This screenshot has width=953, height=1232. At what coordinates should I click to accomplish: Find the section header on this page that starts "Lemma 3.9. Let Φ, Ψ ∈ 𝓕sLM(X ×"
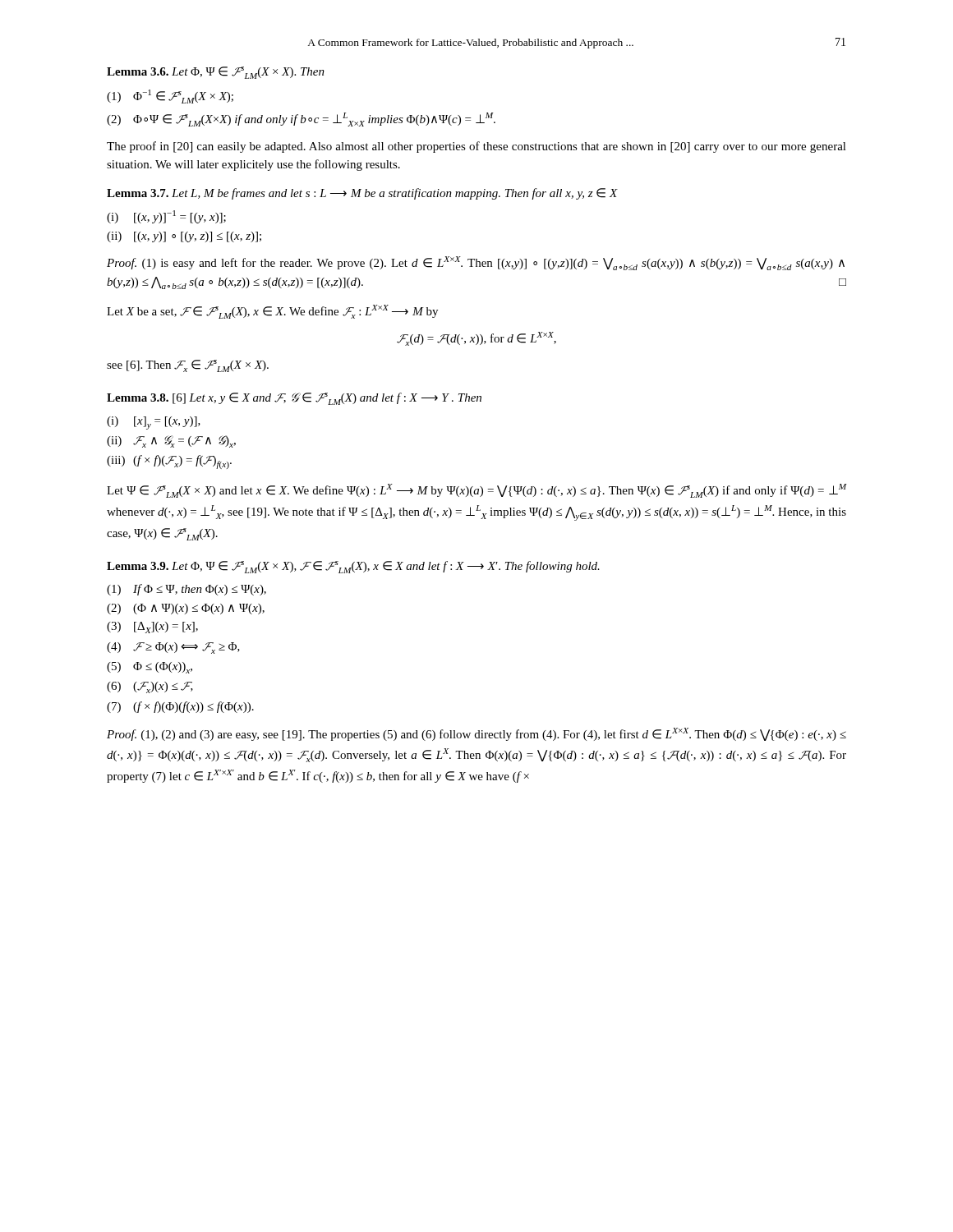[354, 566]
